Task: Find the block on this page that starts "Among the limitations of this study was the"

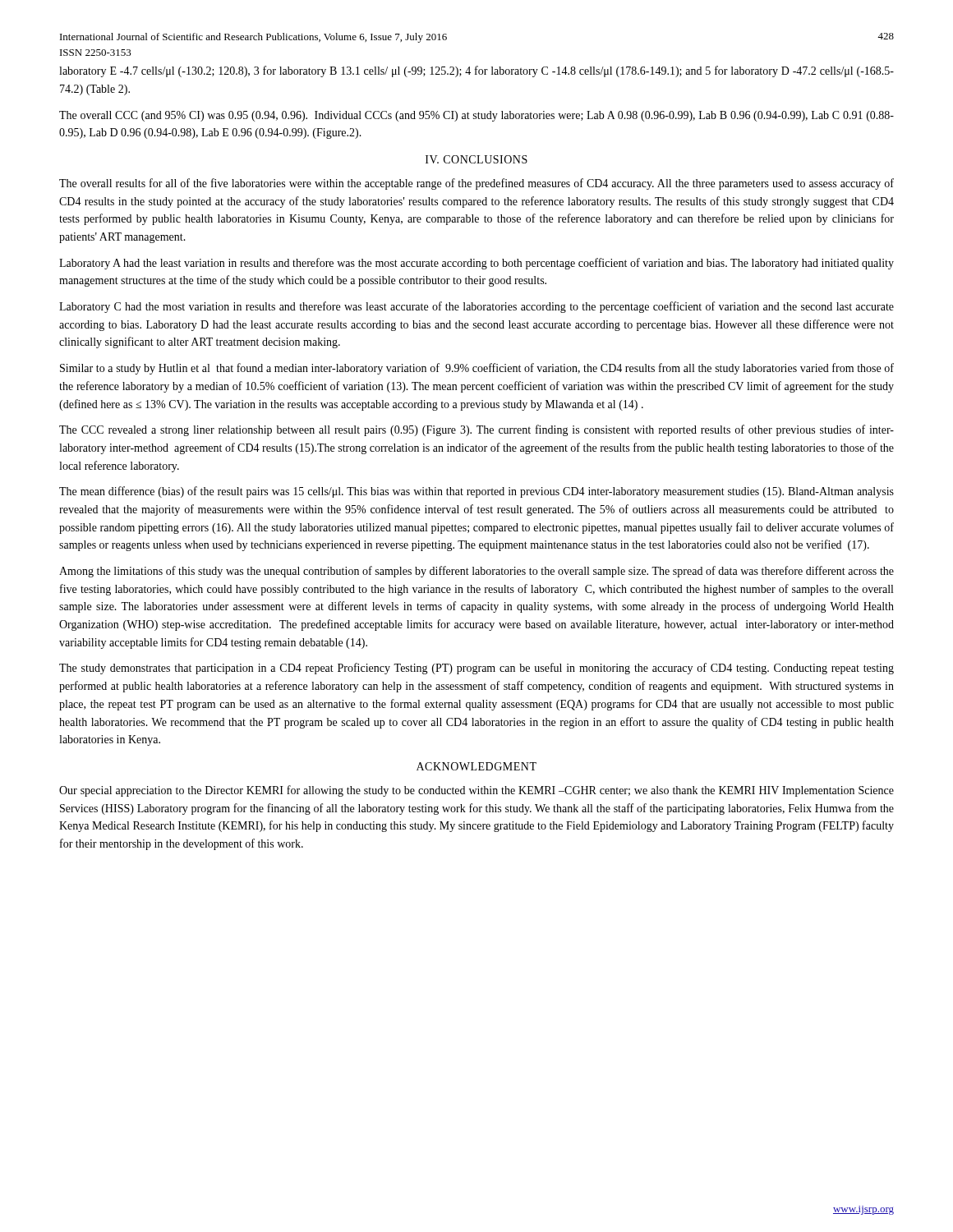Action: point(476,607)
